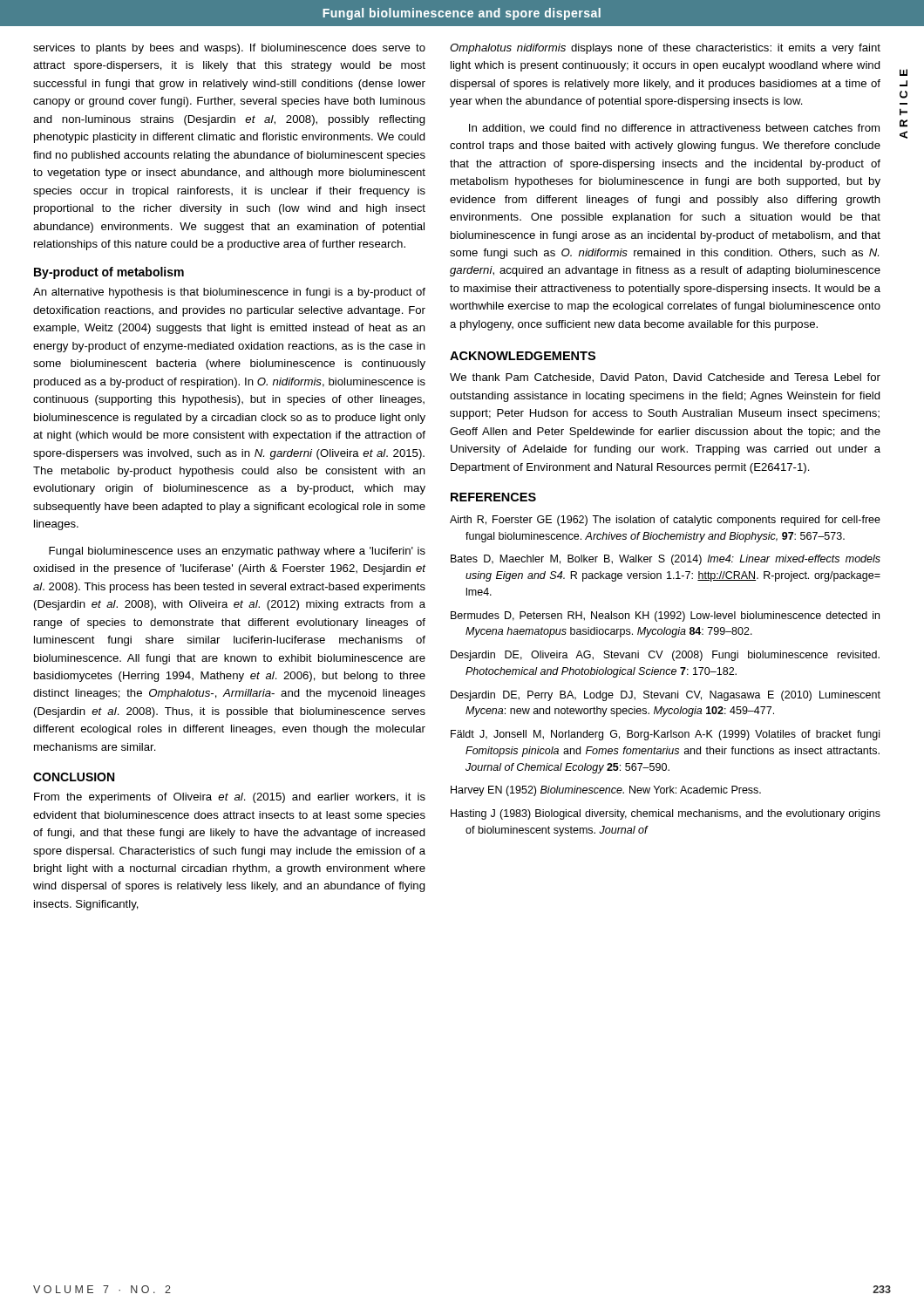This screenshot has height=1308, width=924.
Task: Select the passage starting "Fäldt J, Jonsell M, Norlanderg G,"
Action: click(665, 751)
